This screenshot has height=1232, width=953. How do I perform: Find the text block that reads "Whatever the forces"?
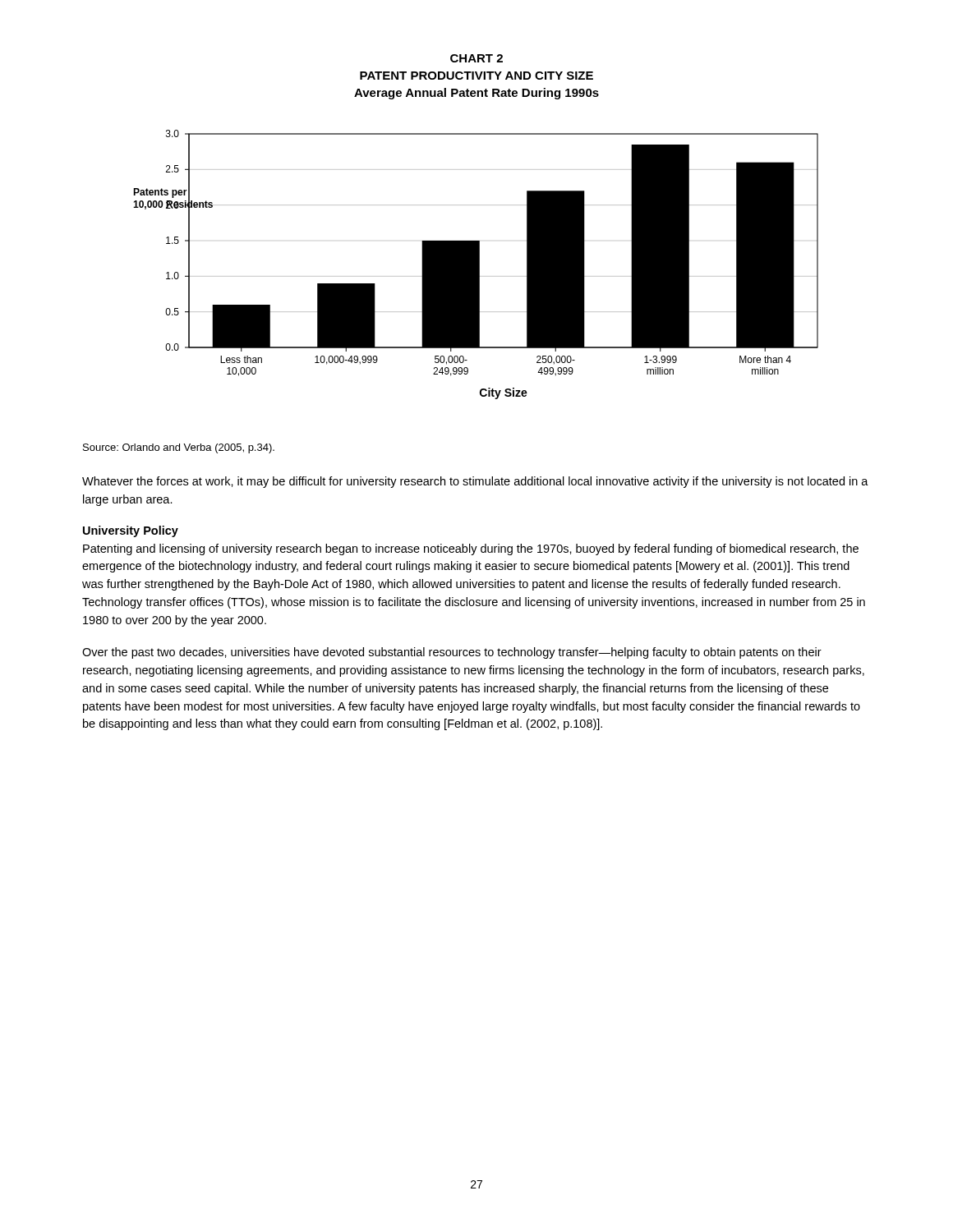point(475,490)
